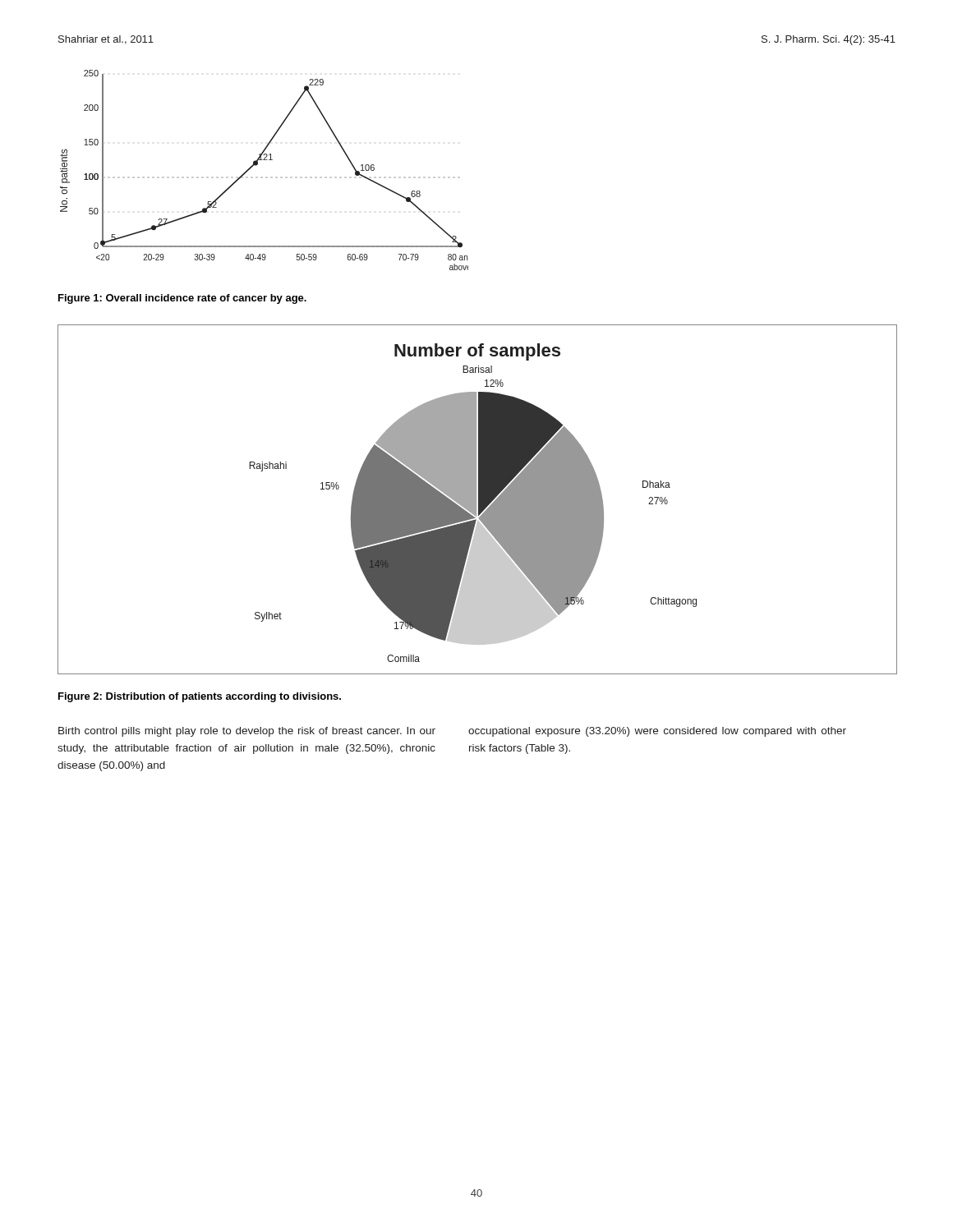Select the pie chart

tap(477, 499)
